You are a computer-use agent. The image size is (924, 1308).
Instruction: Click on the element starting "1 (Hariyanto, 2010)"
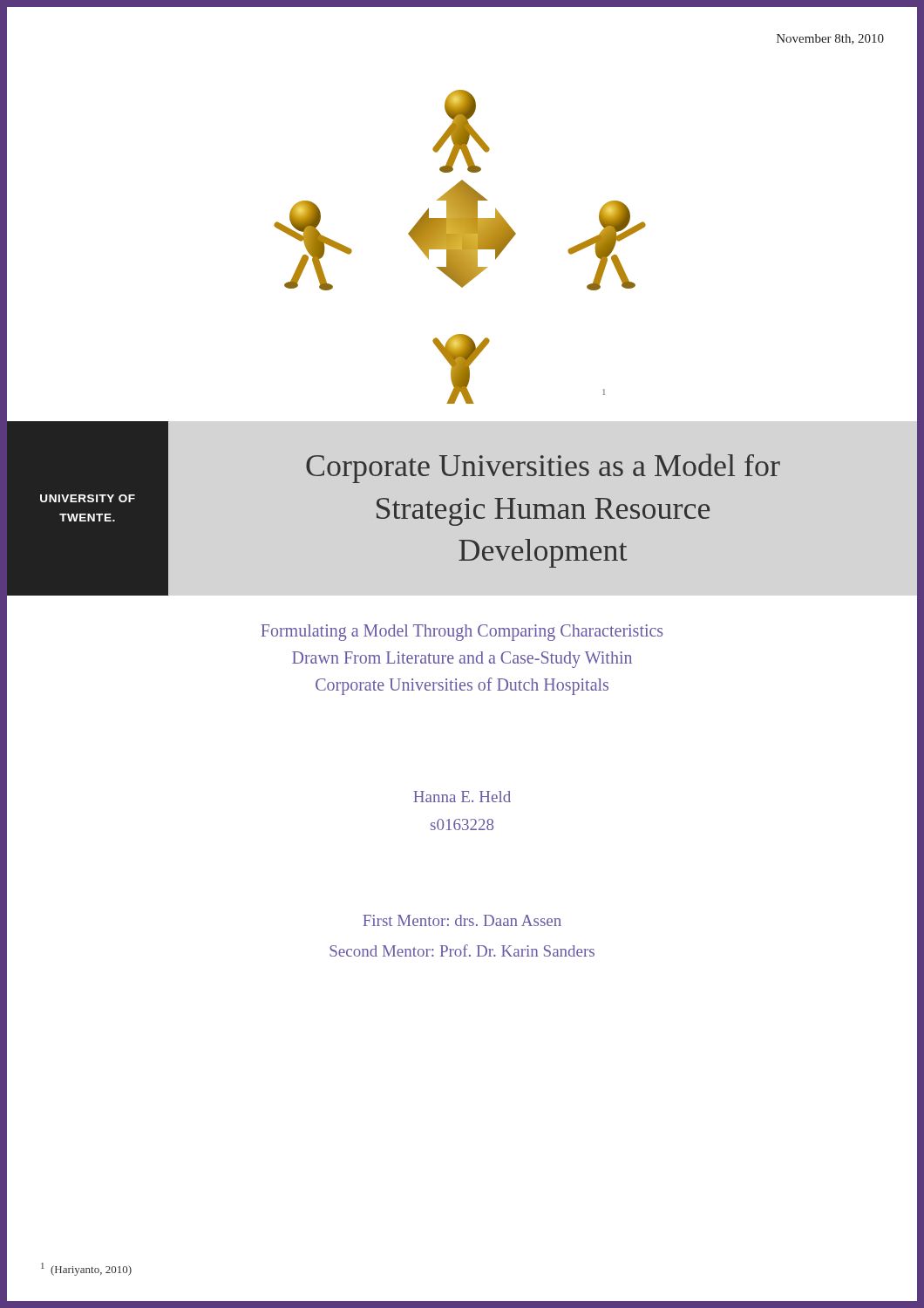click(86, 1268)
